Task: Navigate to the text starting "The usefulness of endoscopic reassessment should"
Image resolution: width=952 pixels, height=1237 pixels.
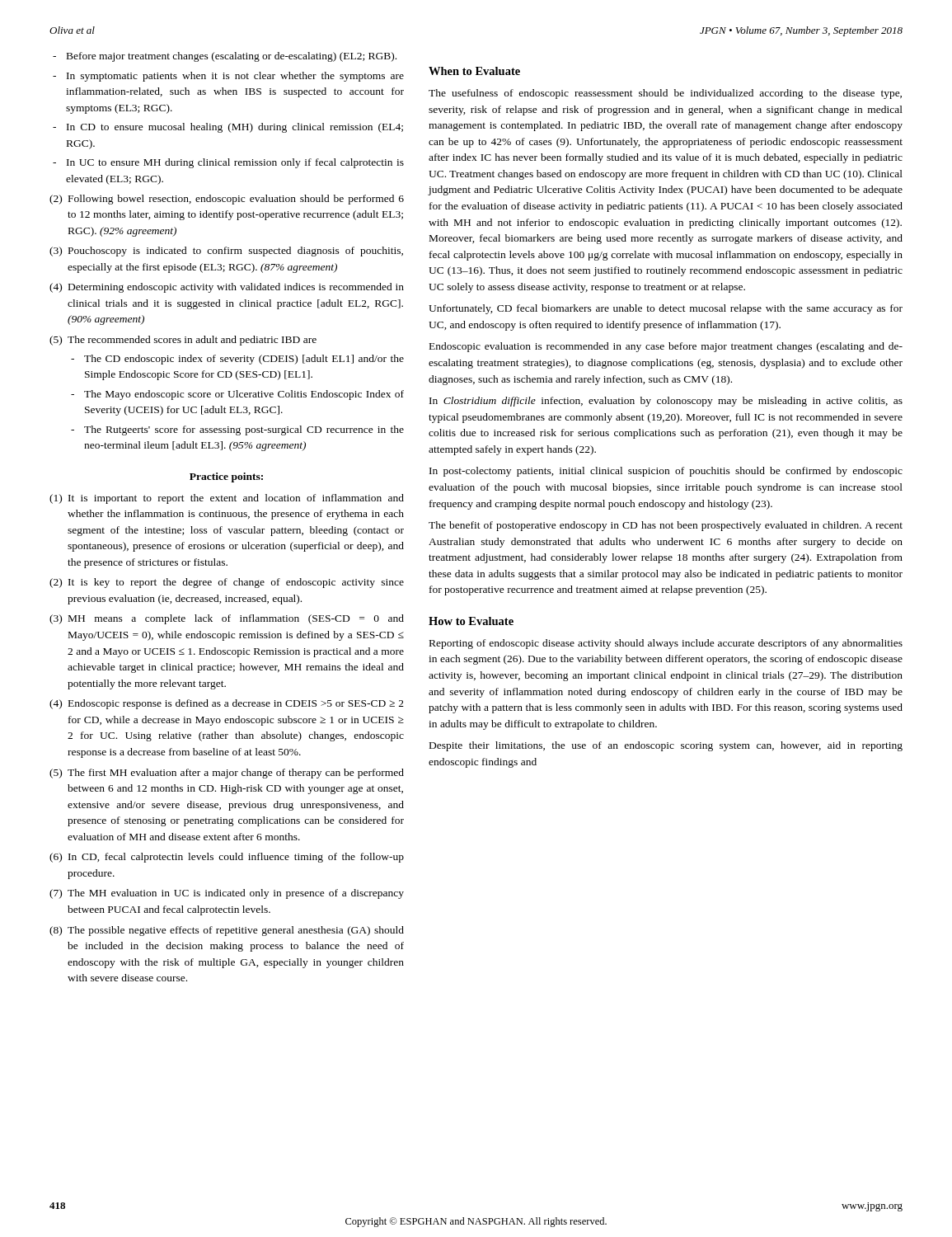Action: (666, 190)
